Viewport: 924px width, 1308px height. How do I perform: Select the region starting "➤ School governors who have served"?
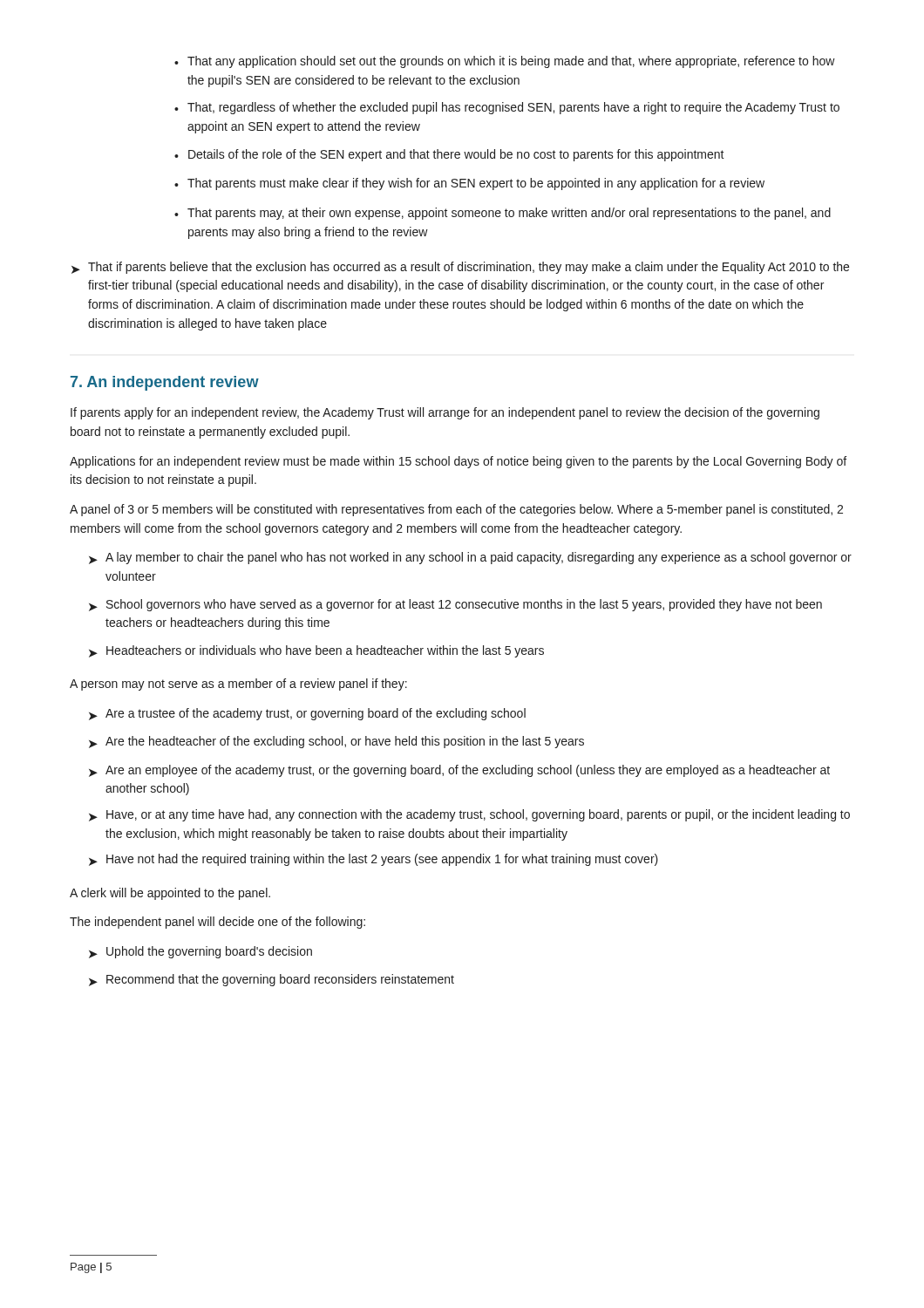(471, 614)
